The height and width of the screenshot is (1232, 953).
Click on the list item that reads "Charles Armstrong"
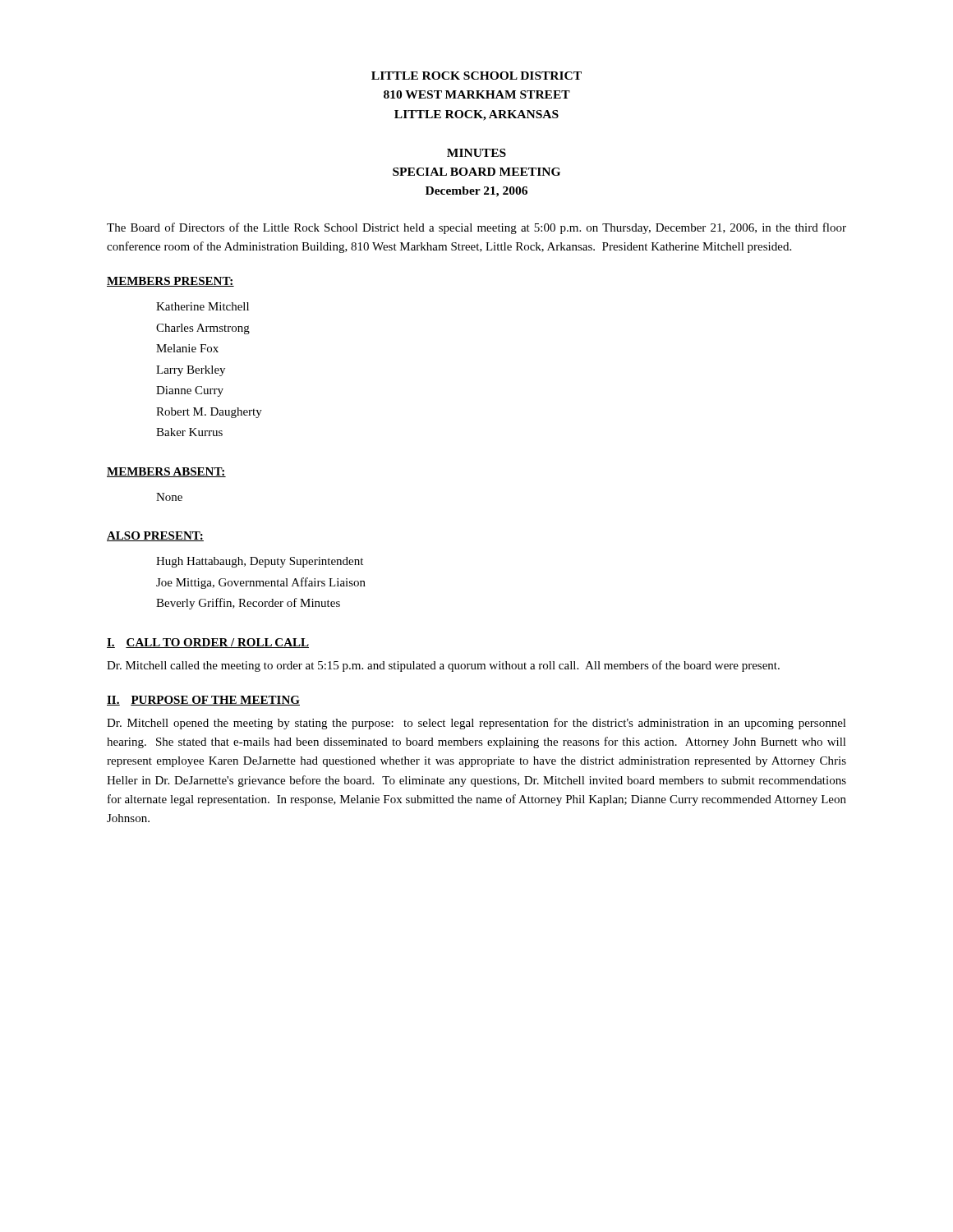click(203, 327)
